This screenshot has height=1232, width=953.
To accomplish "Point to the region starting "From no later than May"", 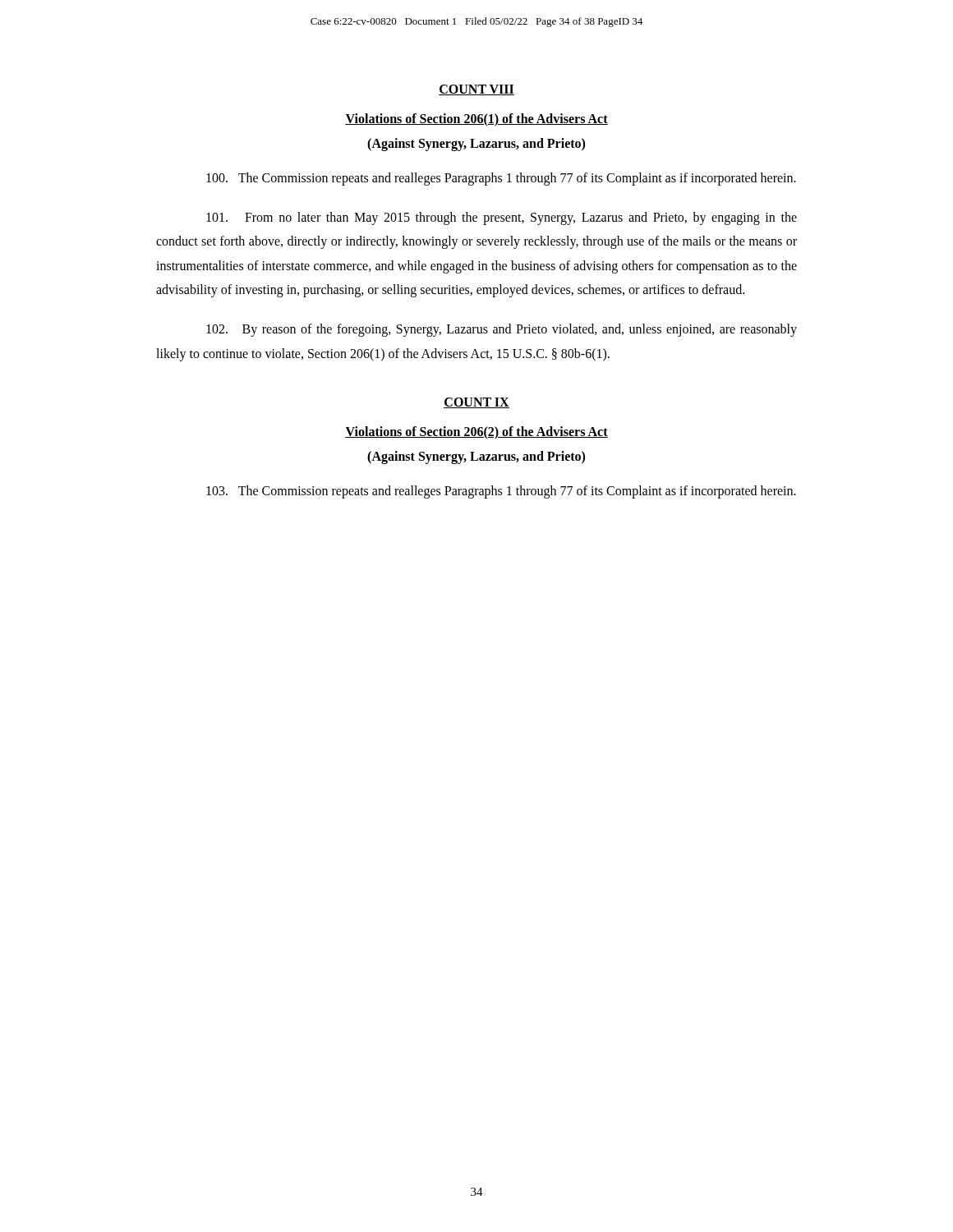I will pos(476,254).
